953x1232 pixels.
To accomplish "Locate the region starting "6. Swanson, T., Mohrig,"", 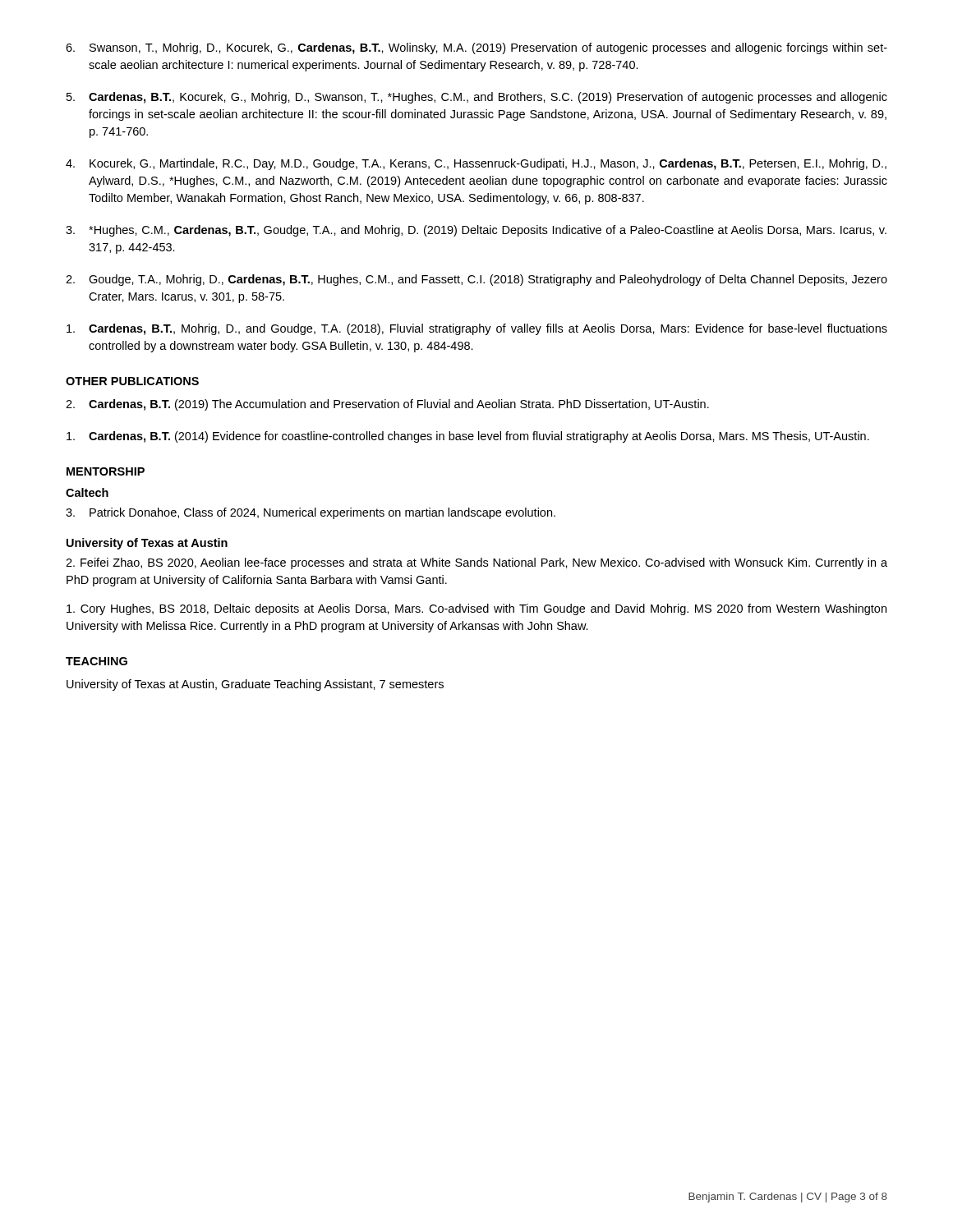I will (476, 57).
